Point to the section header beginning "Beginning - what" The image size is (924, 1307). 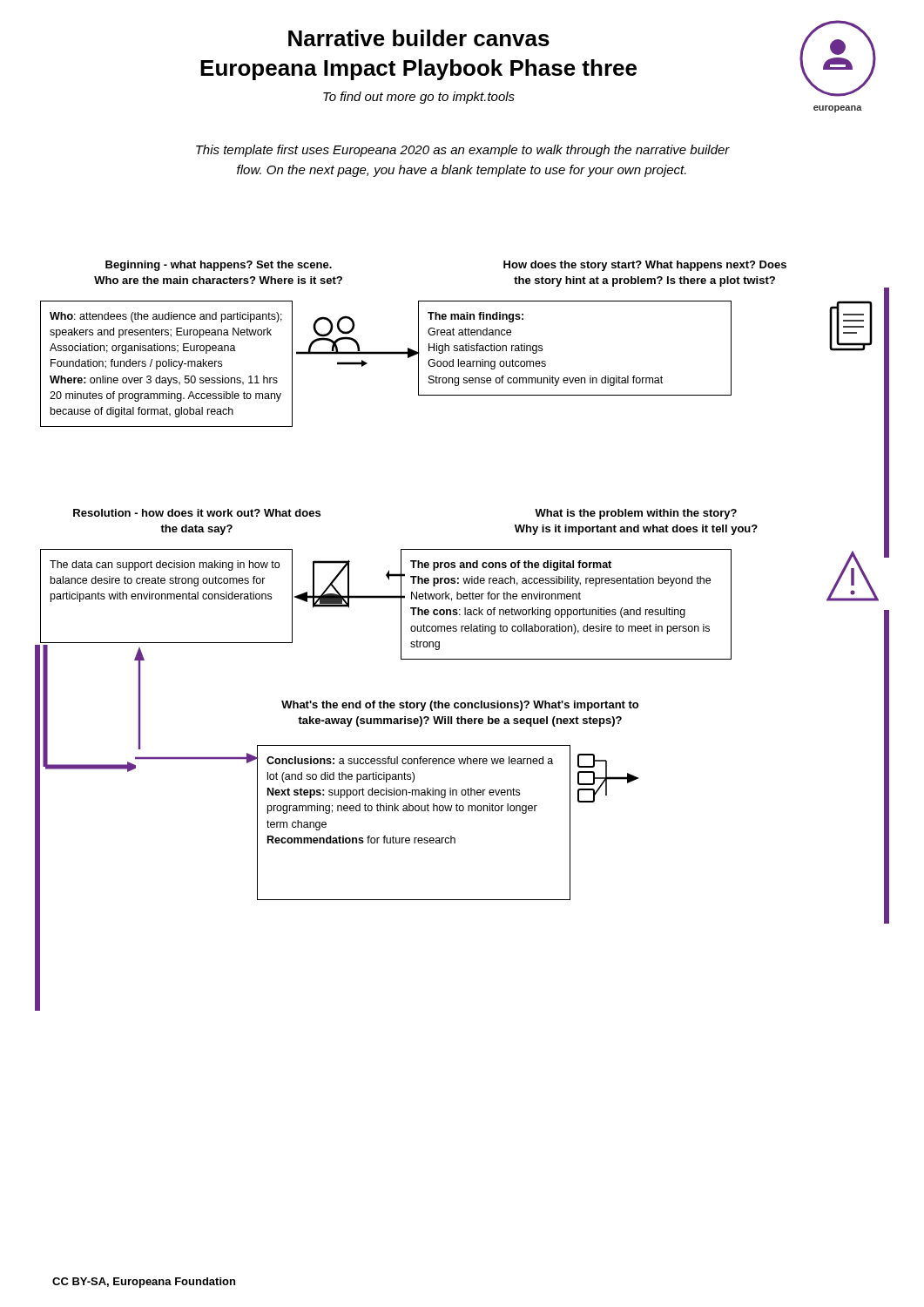pyautogui.click(x=219, y=273)
